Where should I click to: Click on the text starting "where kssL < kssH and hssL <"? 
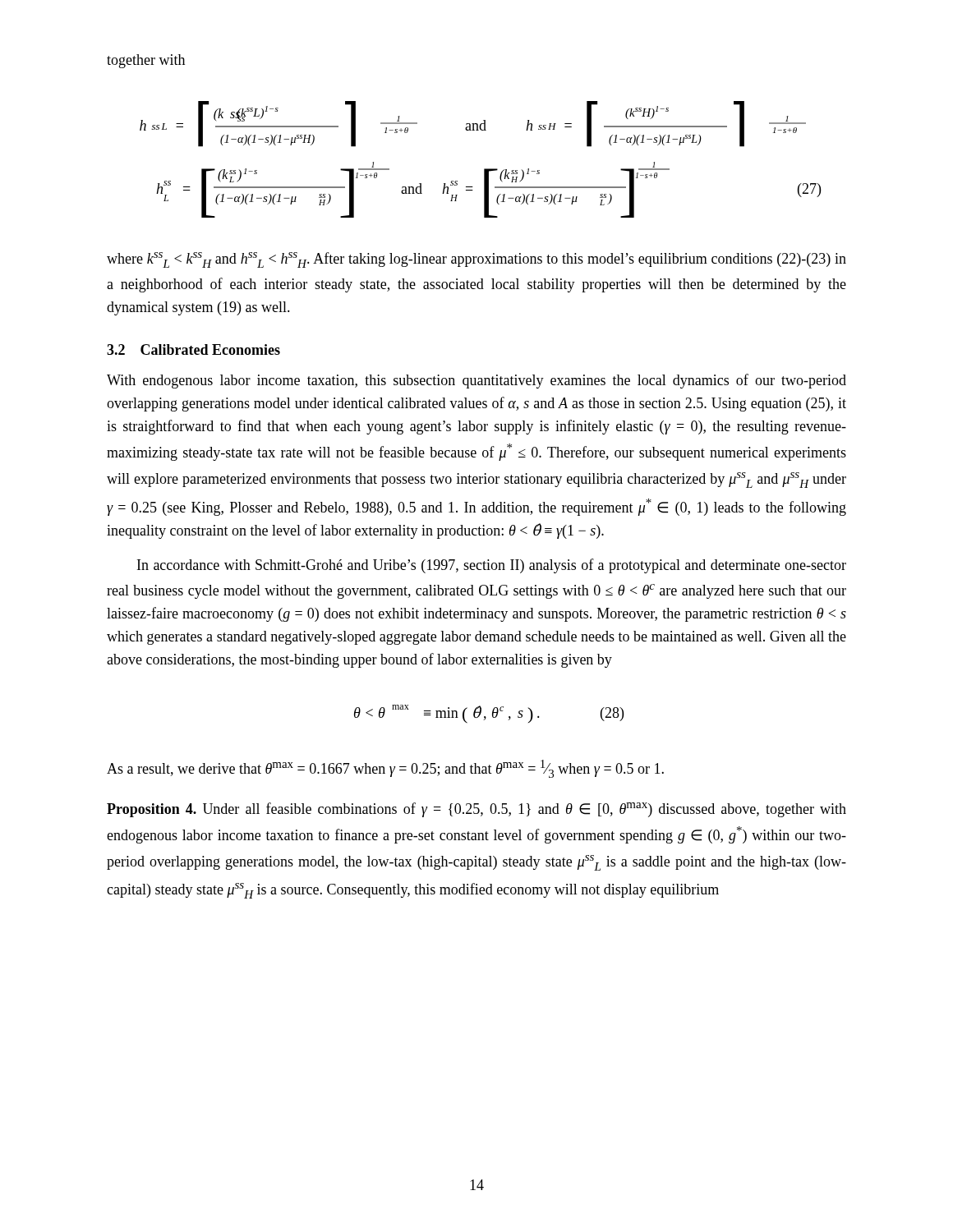point(476,282)
